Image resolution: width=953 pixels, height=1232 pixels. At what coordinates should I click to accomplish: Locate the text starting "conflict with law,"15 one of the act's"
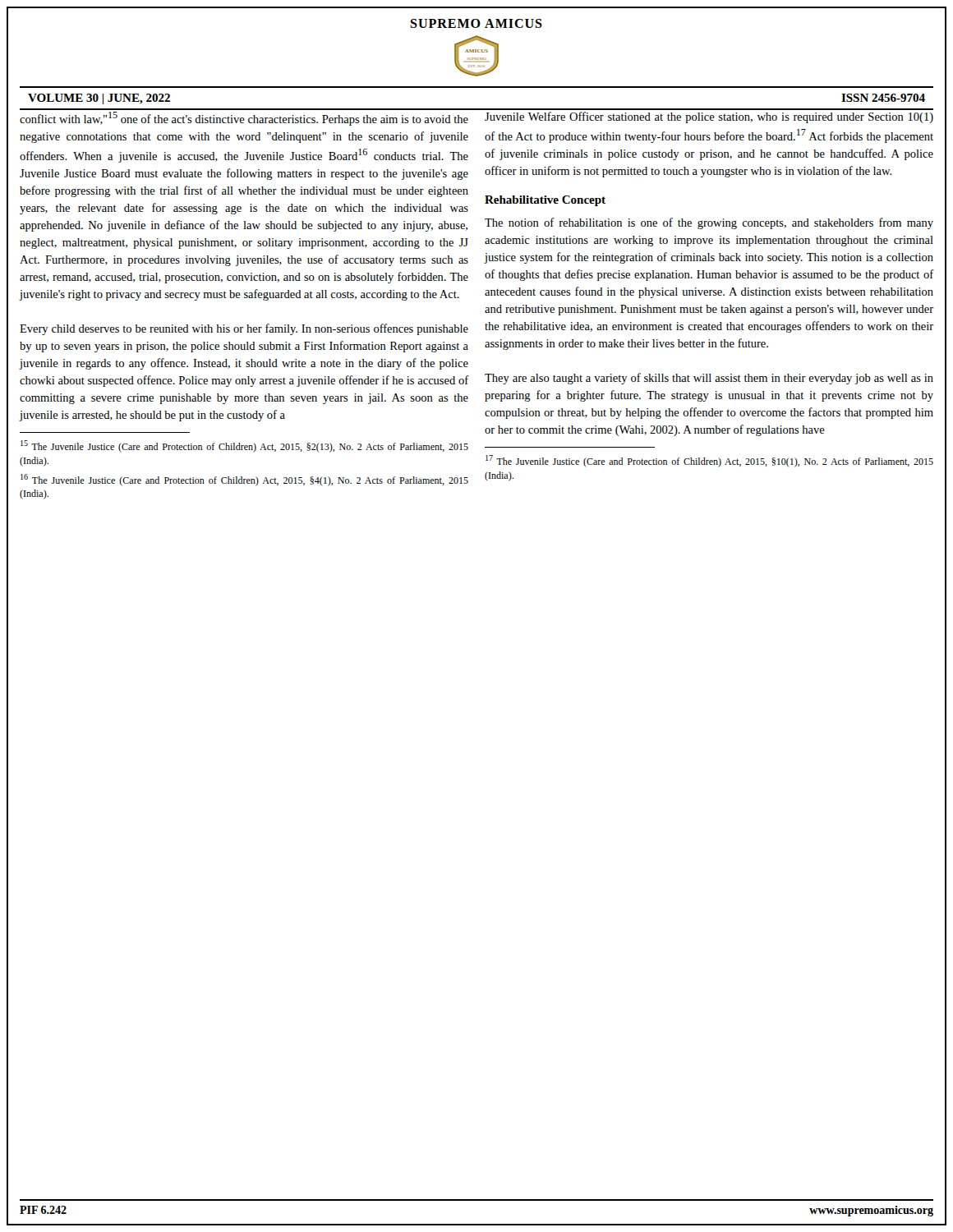tap(244, 205)
